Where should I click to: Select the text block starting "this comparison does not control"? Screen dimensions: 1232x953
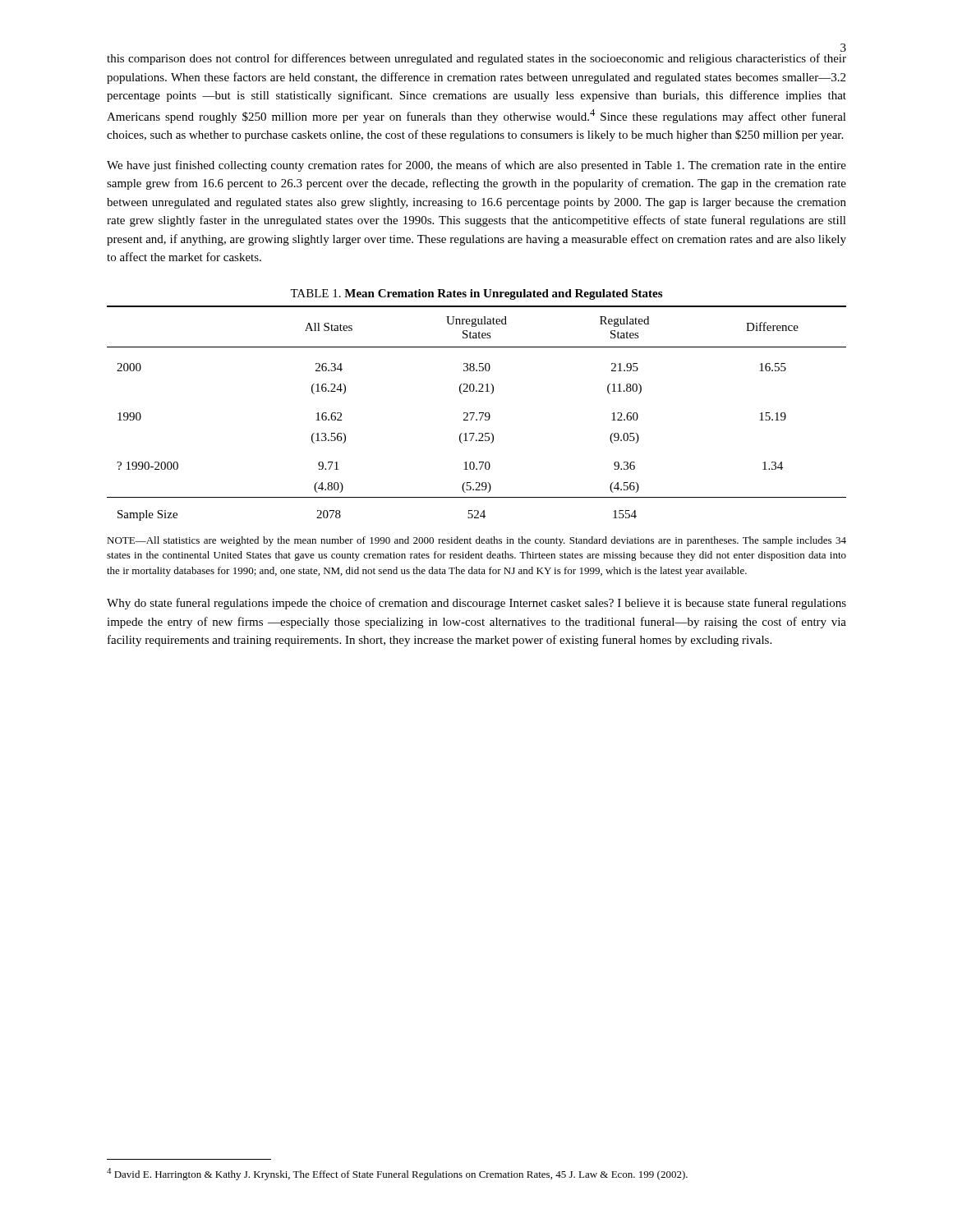coord(476,97)
